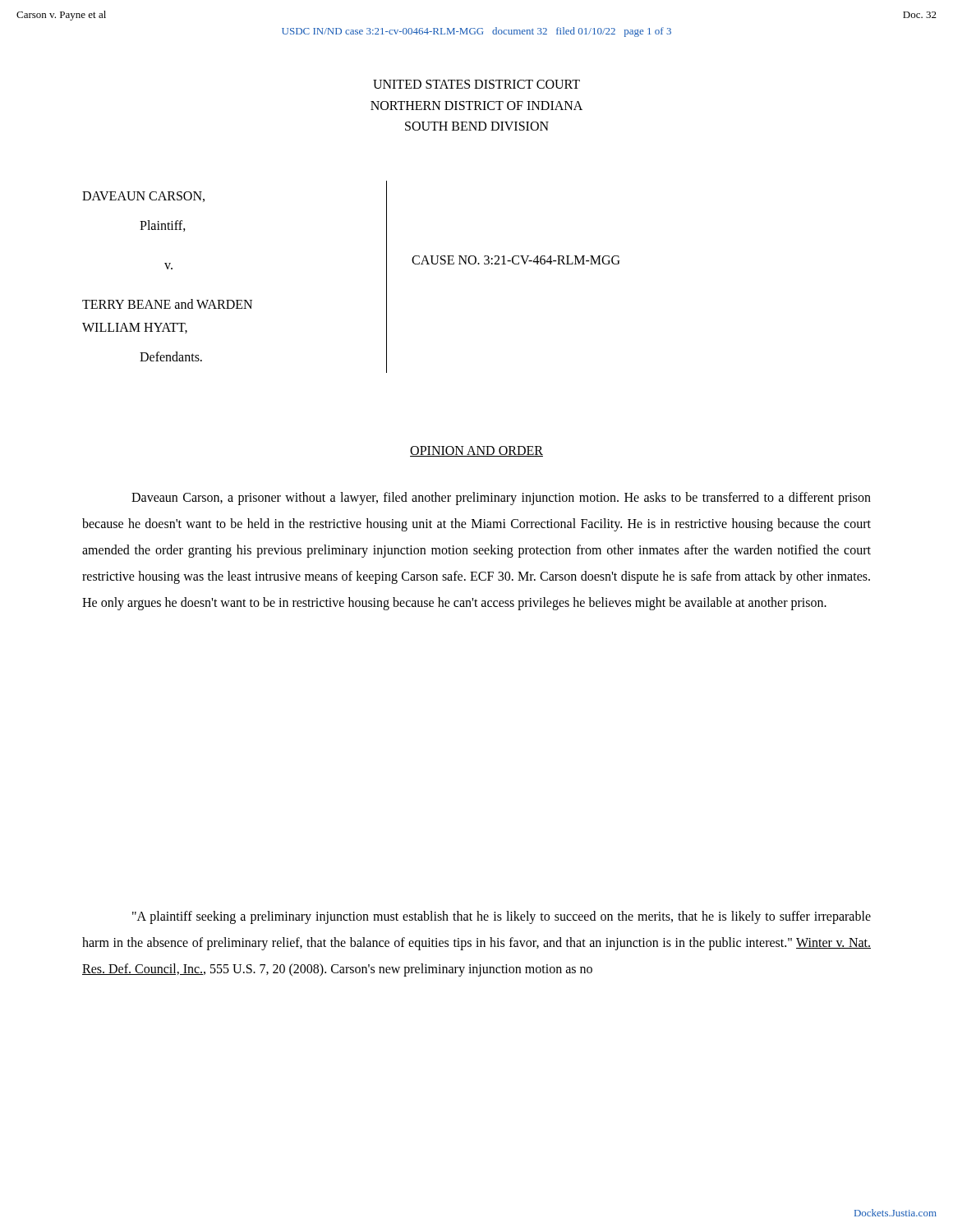
Task: Find the region starting "Daveaun Carson, a"
Action: point(476,550)
